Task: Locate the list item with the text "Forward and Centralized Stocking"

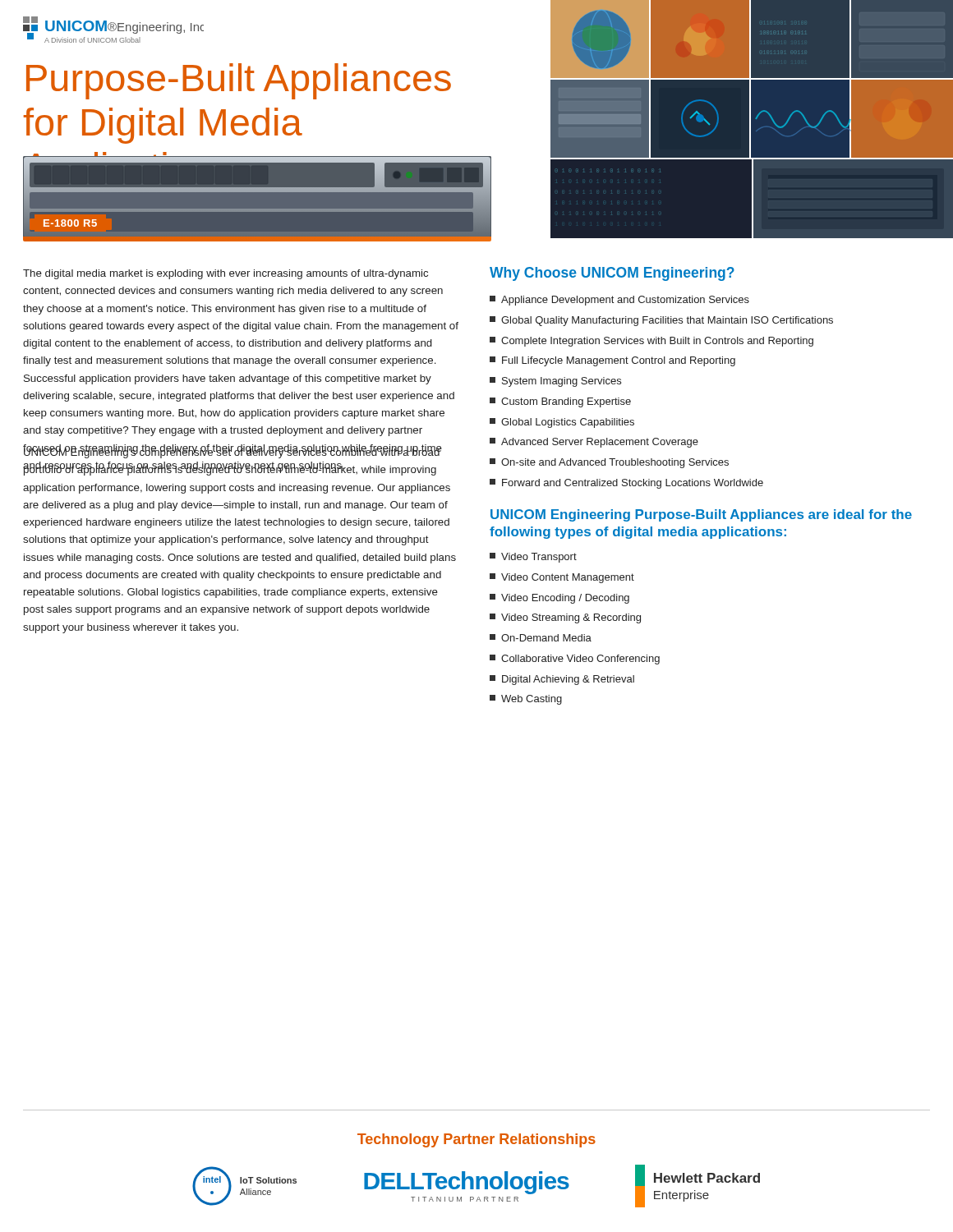Action: 627,483
